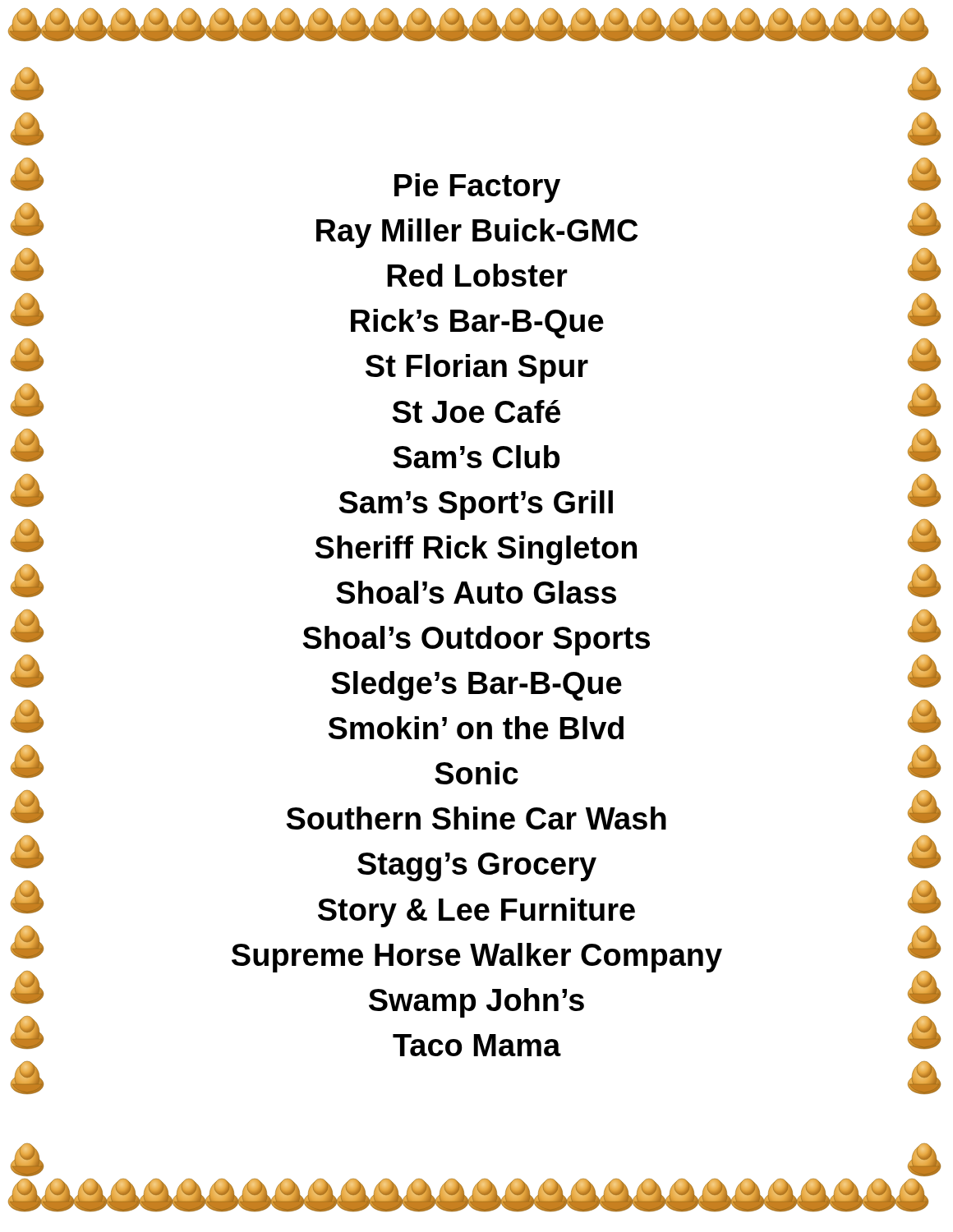Navigate to the block starting "Sam’s Club"

(x=476, y=458)
